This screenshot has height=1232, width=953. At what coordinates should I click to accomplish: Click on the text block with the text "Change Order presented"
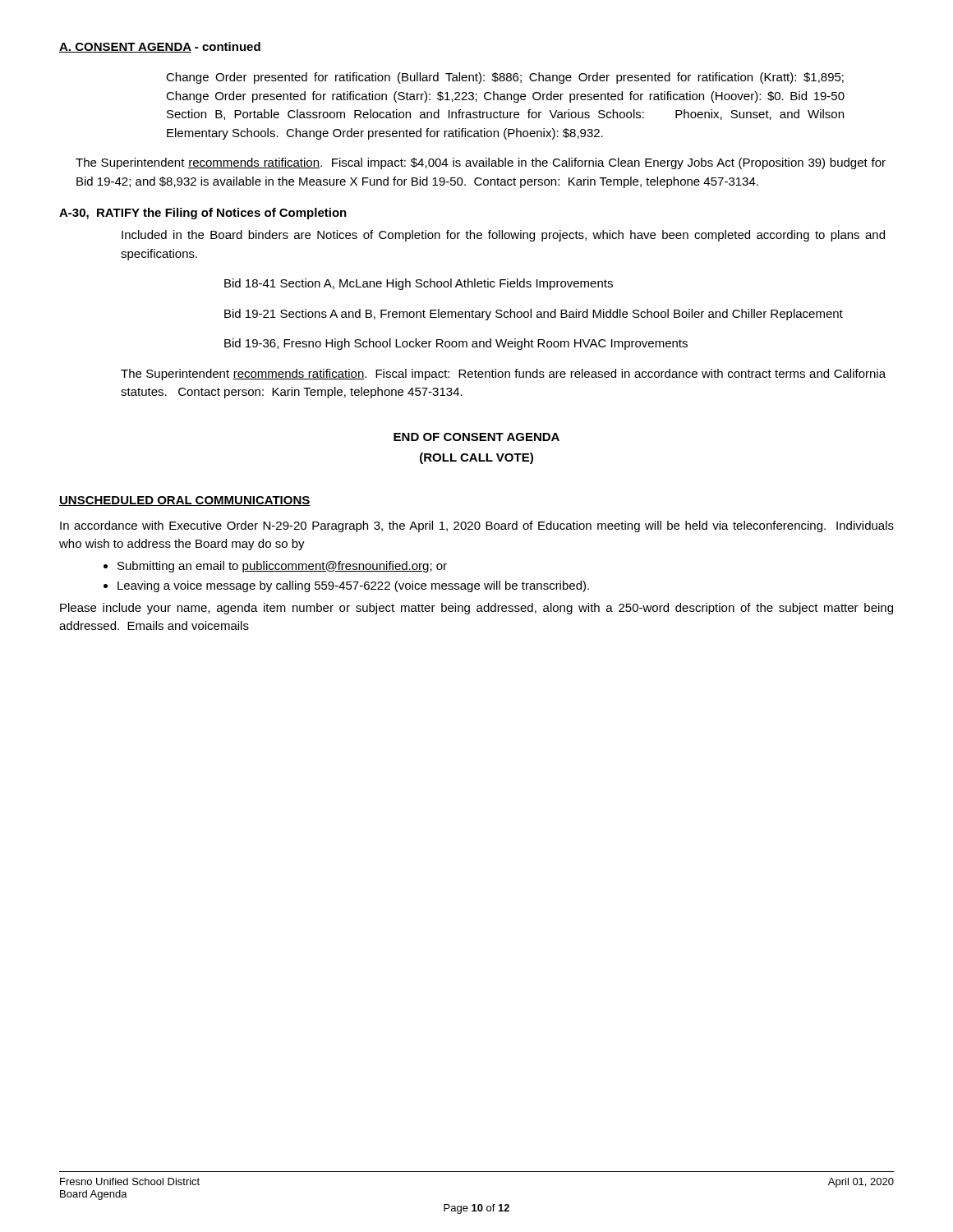[505, 105]
